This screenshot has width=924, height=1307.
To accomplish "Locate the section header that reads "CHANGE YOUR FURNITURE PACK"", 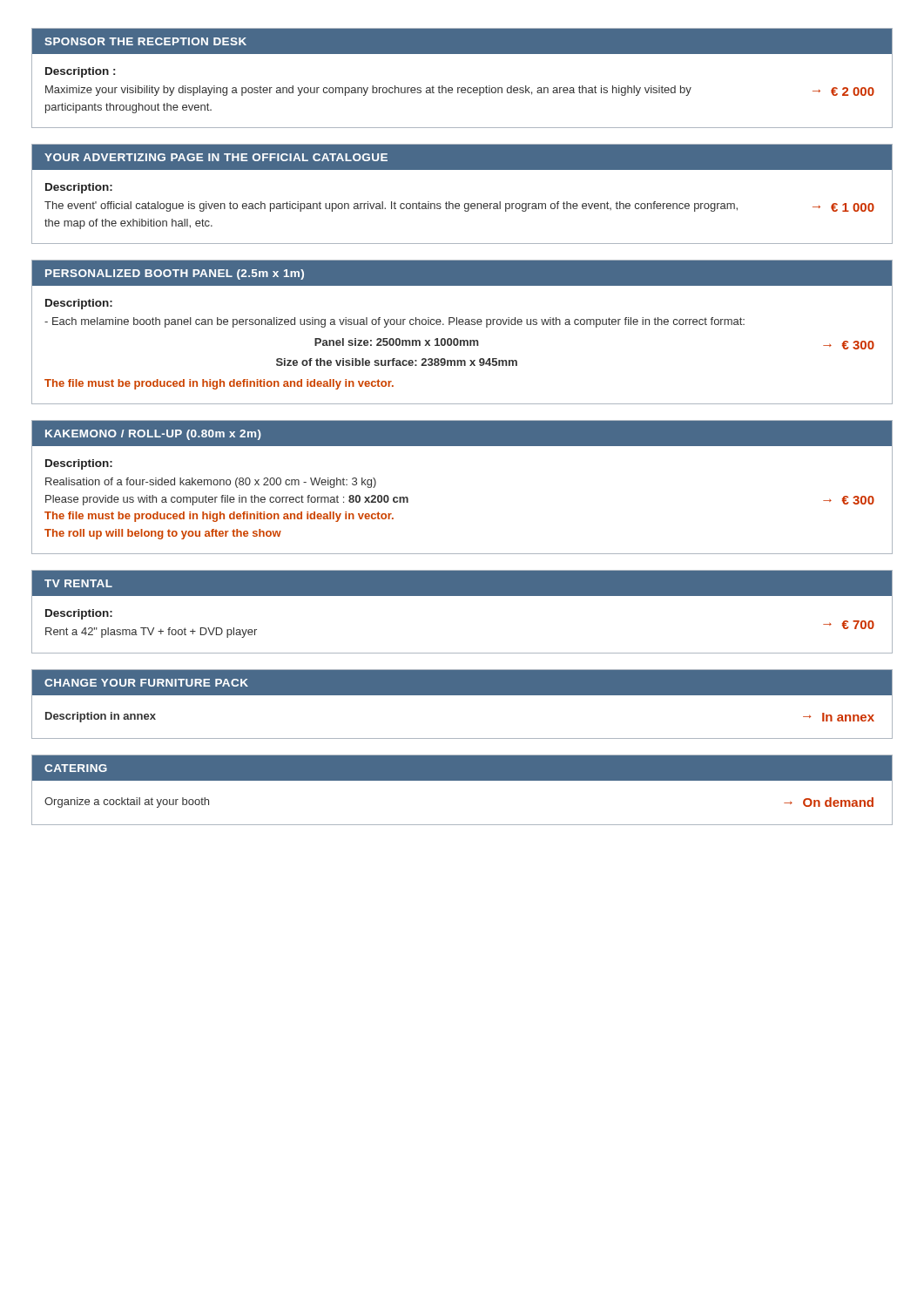I will (146, 682).
